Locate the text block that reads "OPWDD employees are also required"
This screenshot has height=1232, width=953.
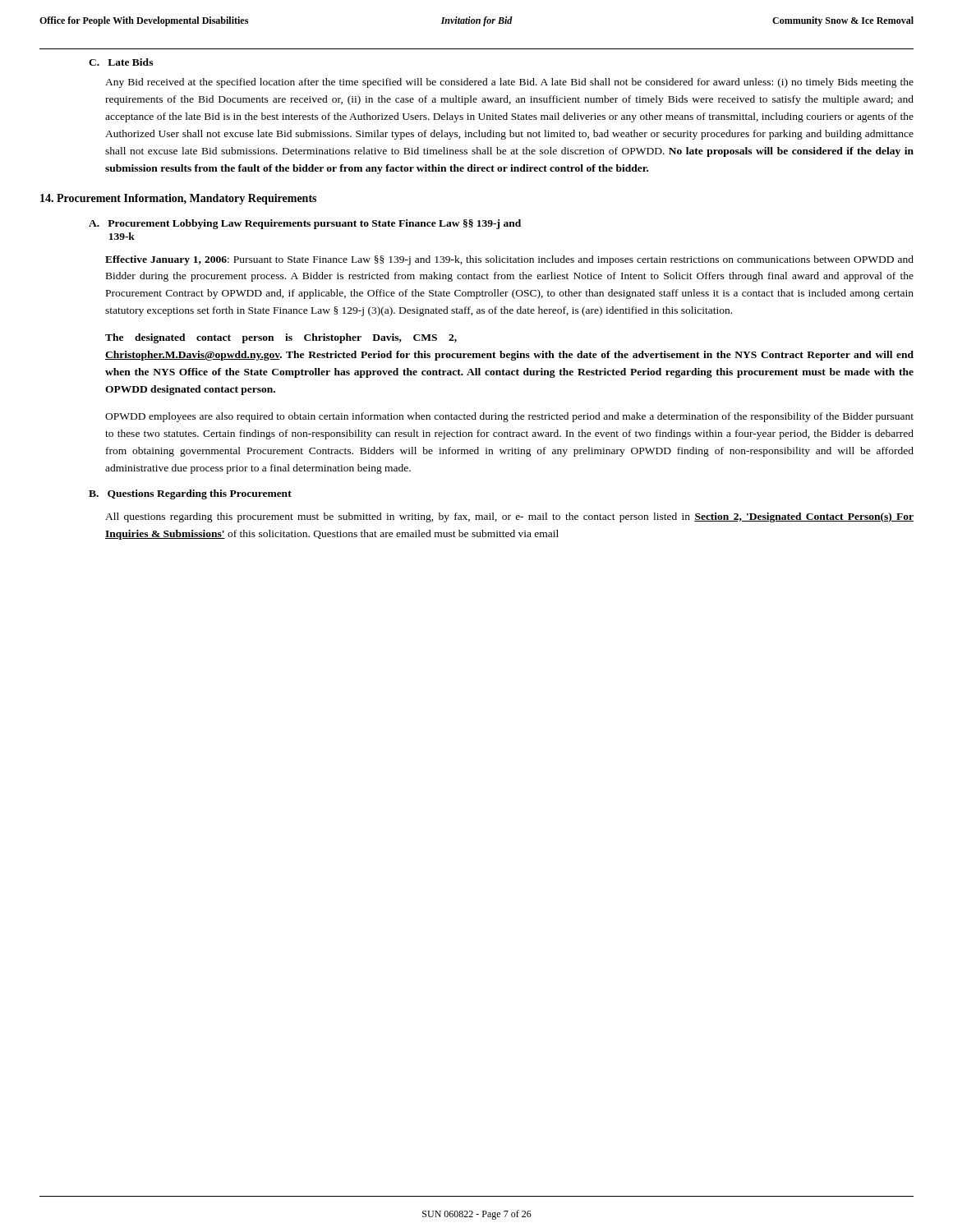[x=509, y=442]
